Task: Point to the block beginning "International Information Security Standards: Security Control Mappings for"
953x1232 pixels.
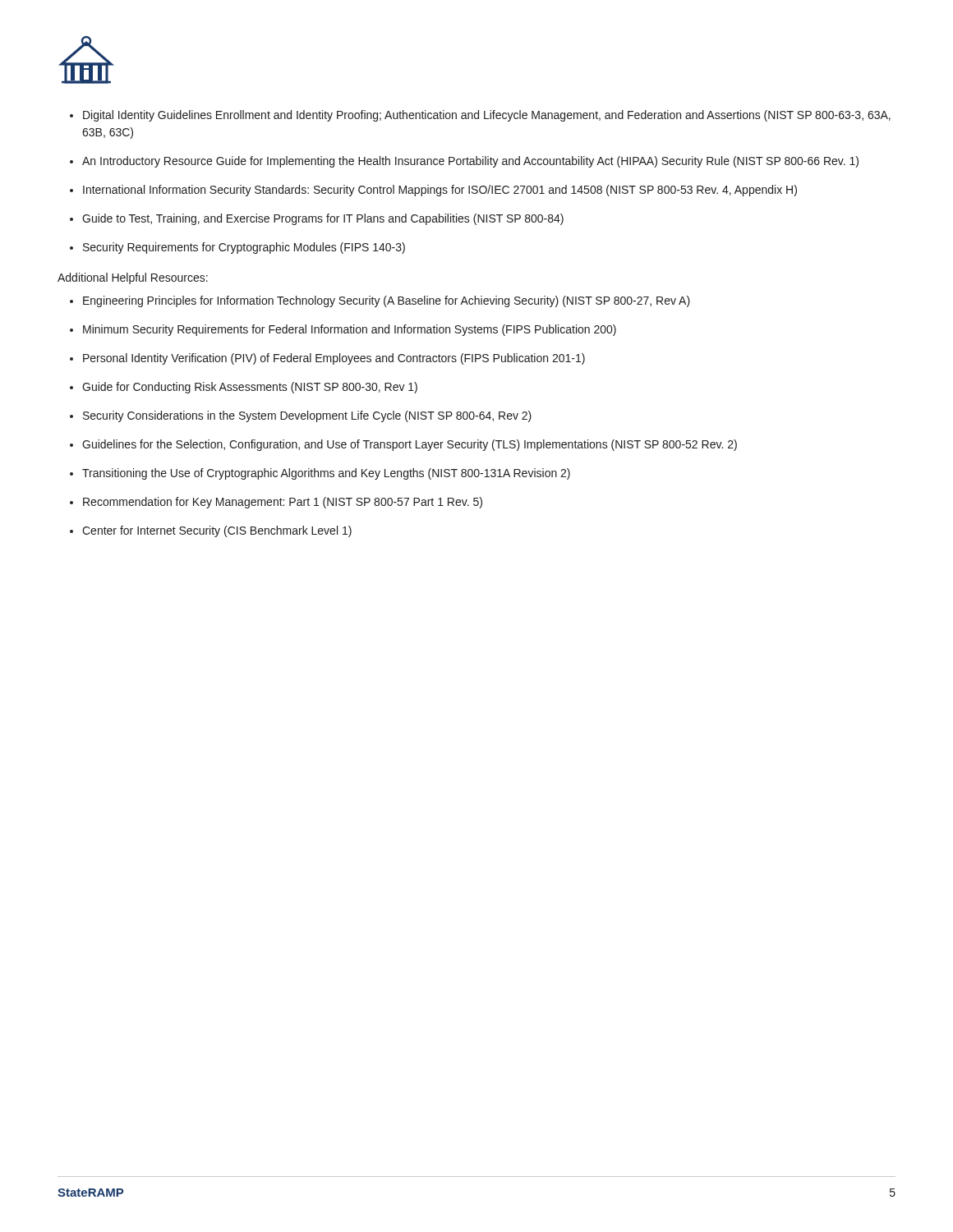Action: (440, 190)
